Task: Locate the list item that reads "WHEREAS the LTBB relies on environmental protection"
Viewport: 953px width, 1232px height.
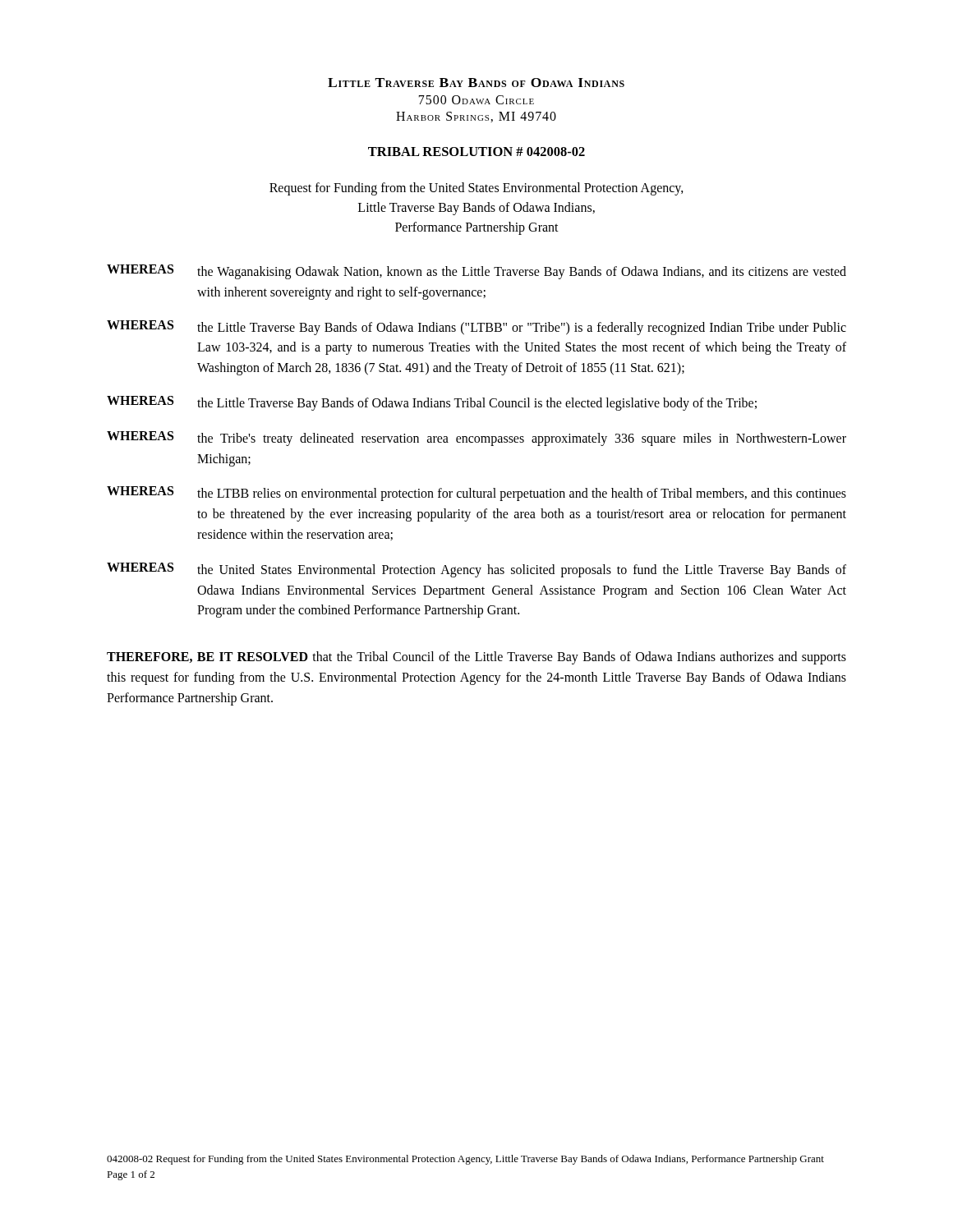Action: pyautogui.click(x=476, y=515)
